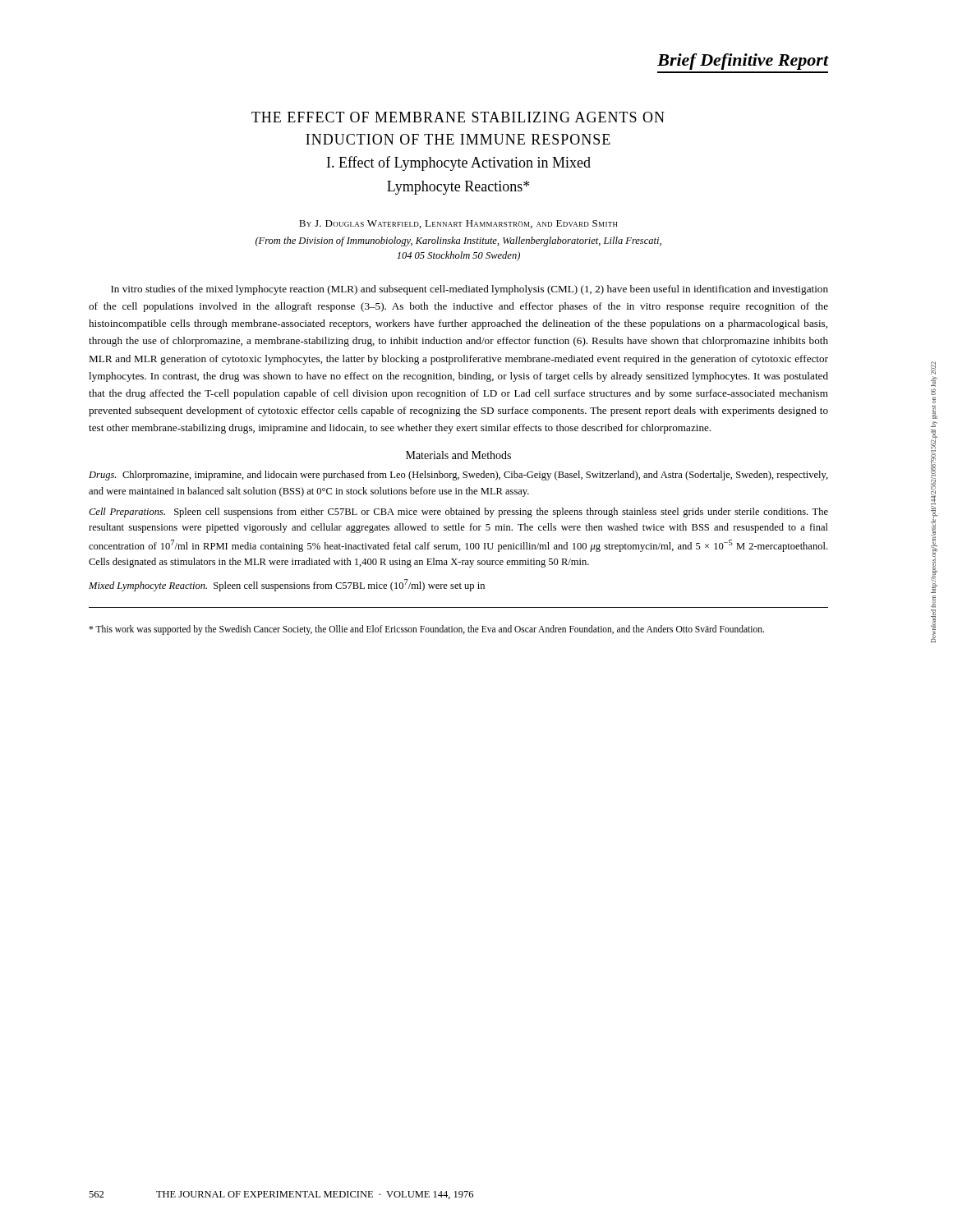The image size is (953, 1232).
Task: Locate a section header
Action: (458, 456)
